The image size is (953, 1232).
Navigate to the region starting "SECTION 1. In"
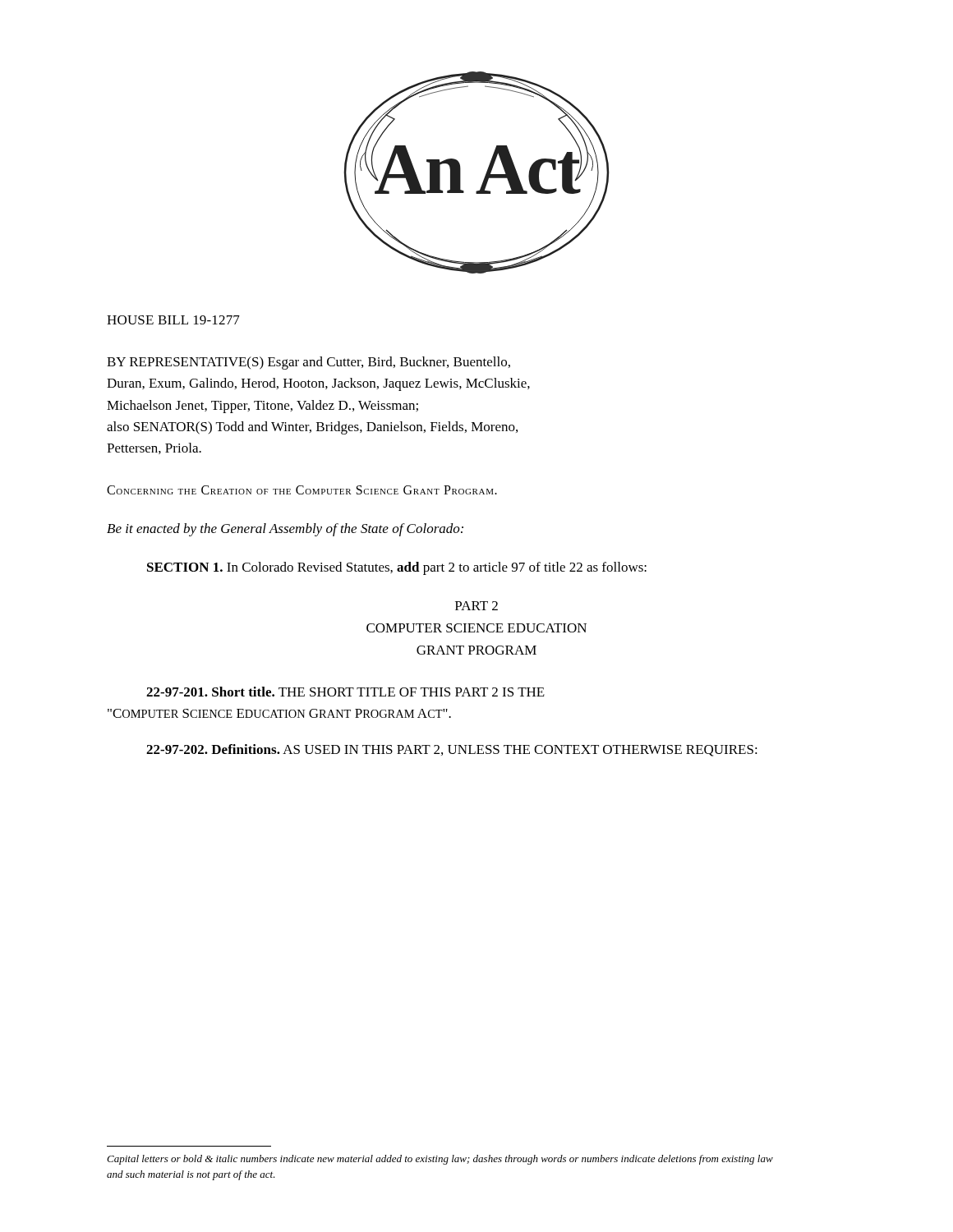[x=397, y=567]
